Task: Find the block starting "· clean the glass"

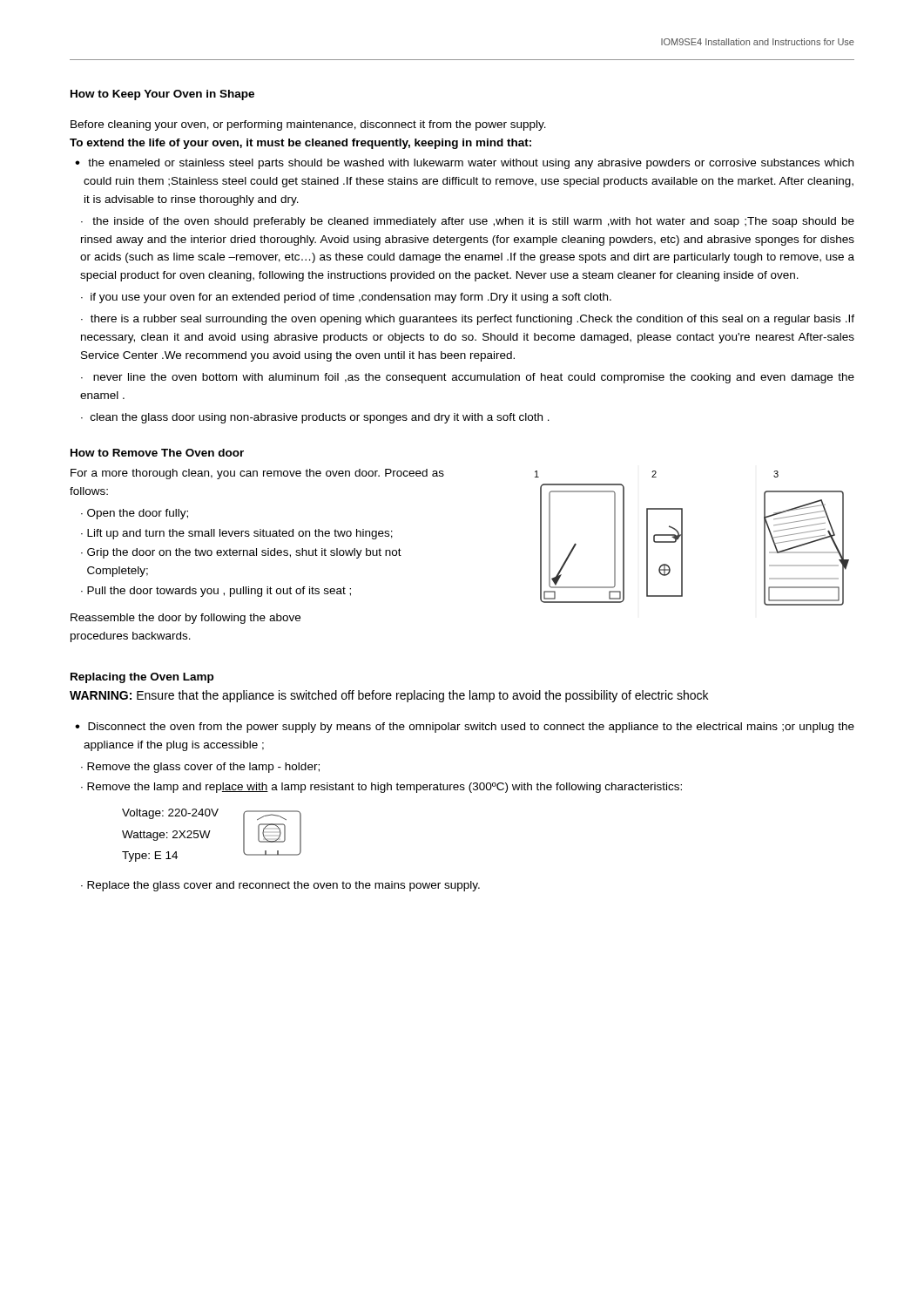Action: pos(315,417)
